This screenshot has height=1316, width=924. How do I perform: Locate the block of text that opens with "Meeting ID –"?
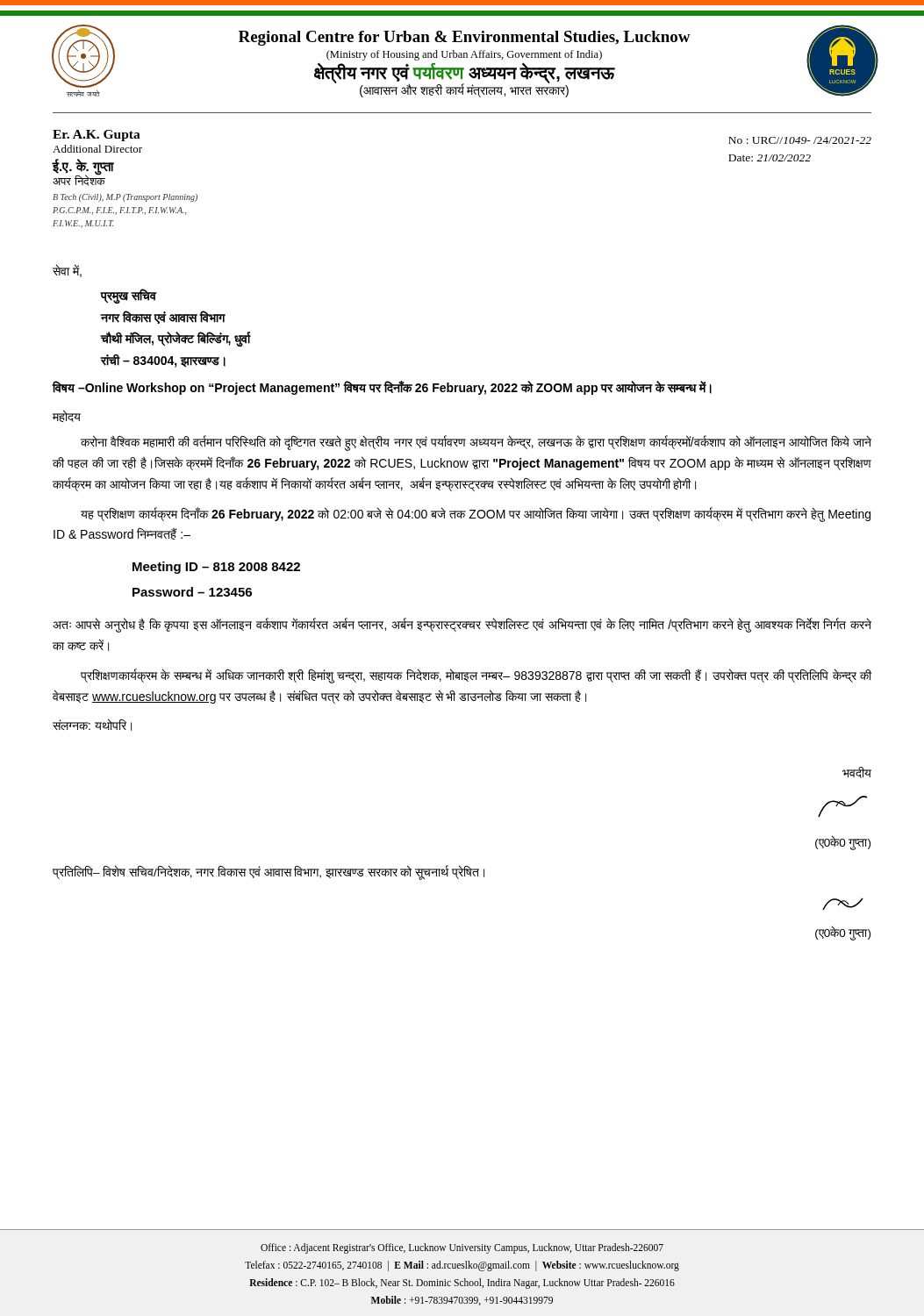[x=216, y=579]
